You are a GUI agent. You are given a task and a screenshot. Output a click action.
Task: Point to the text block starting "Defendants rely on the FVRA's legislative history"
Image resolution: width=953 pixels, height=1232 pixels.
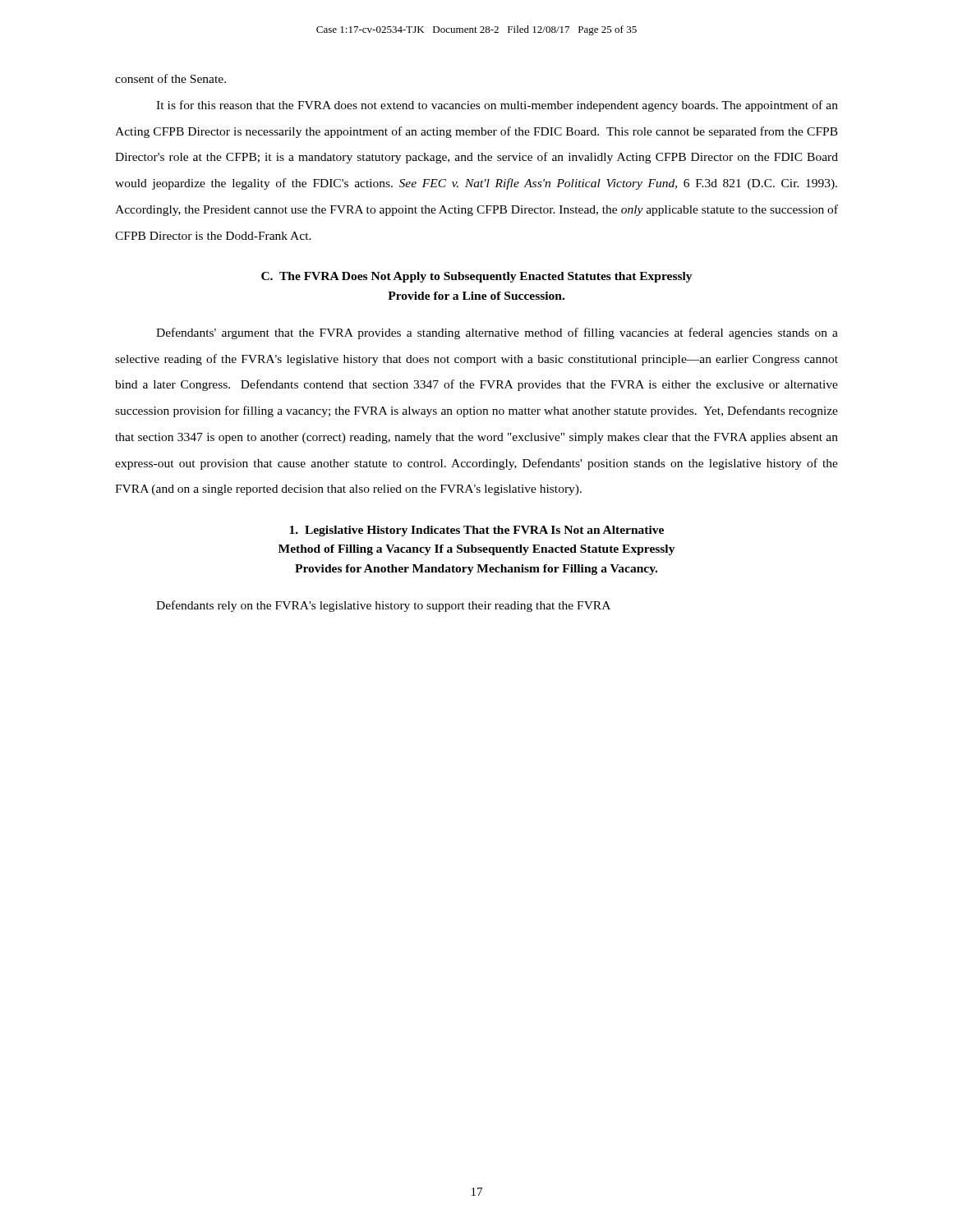[x=383, y=605]
